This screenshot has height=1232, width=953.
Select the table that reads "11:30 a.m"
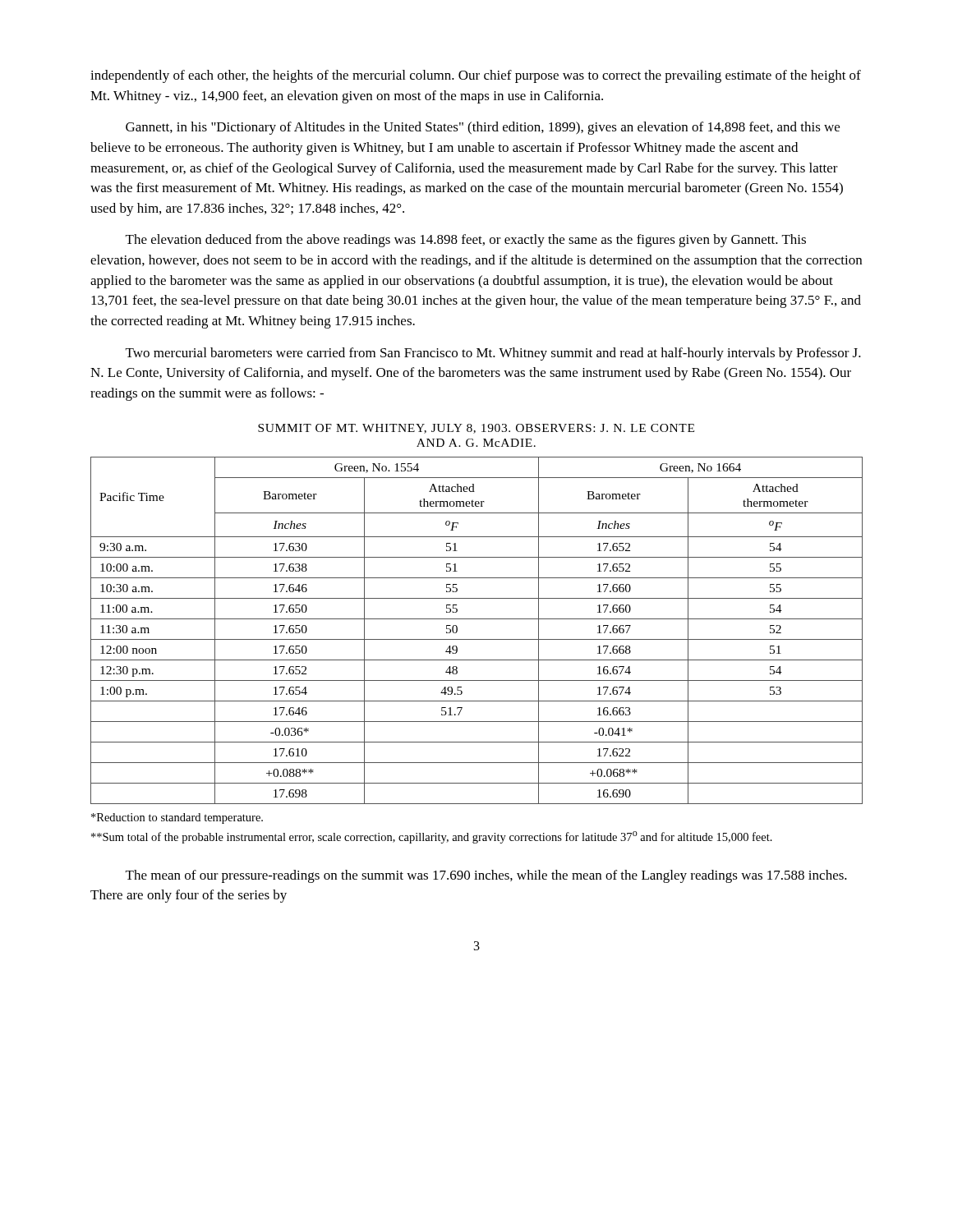(x=476, y=630)
